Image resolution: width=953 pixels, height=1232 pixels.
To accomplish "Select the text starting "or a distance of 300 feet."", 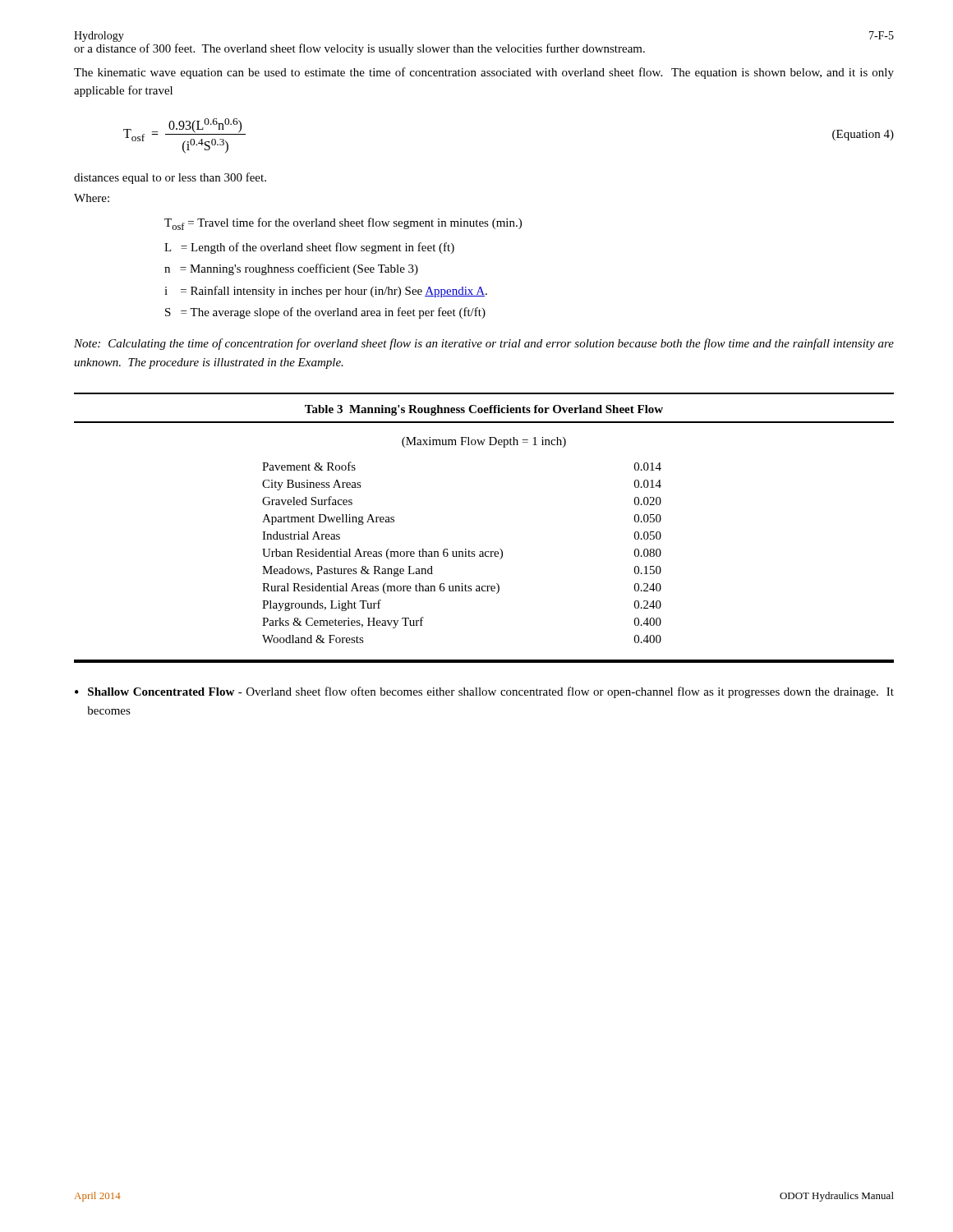I will (x=484, y=49).
